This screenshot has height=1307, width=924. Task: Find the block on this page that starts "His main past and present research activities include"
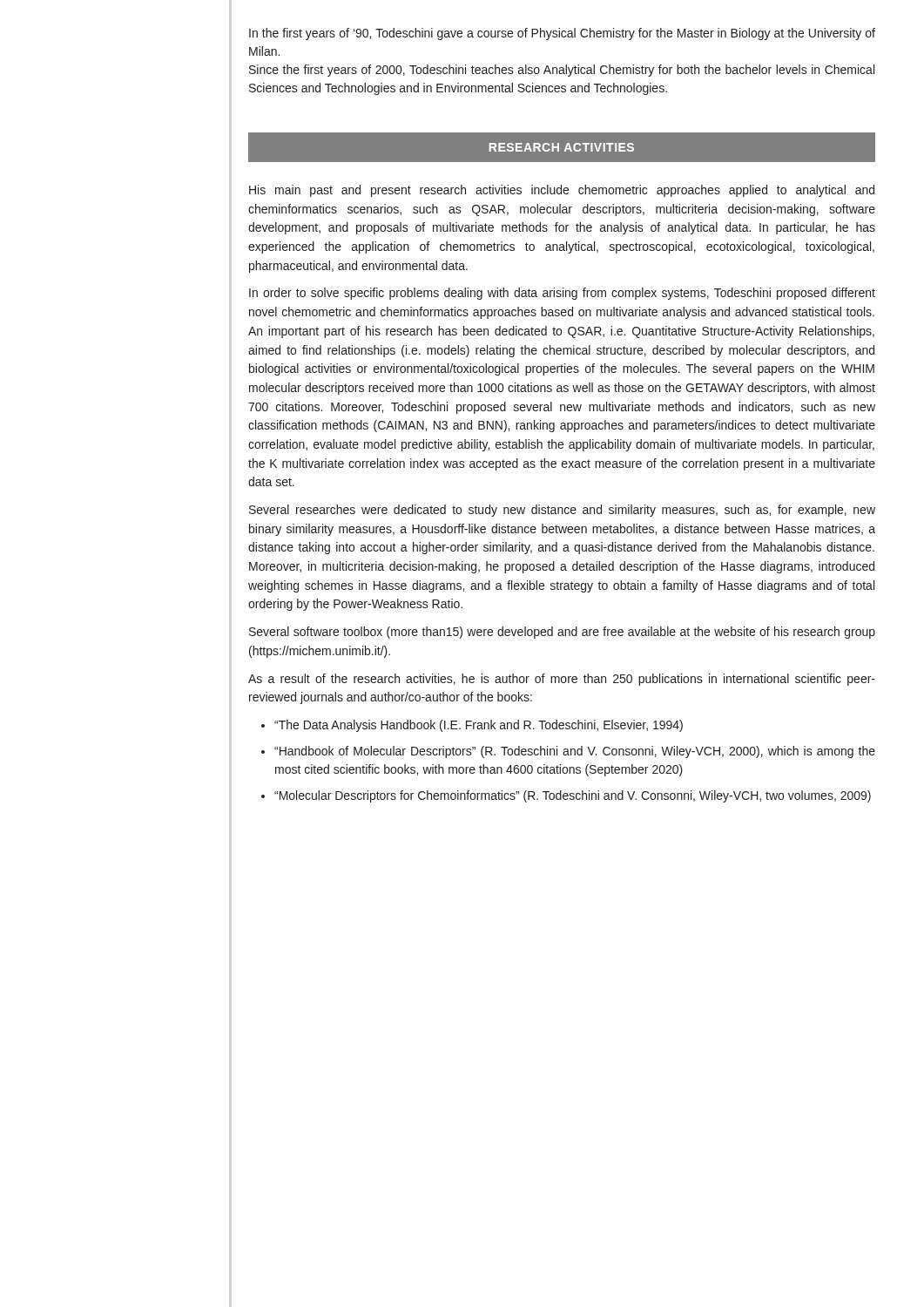[x=562, y=228]
